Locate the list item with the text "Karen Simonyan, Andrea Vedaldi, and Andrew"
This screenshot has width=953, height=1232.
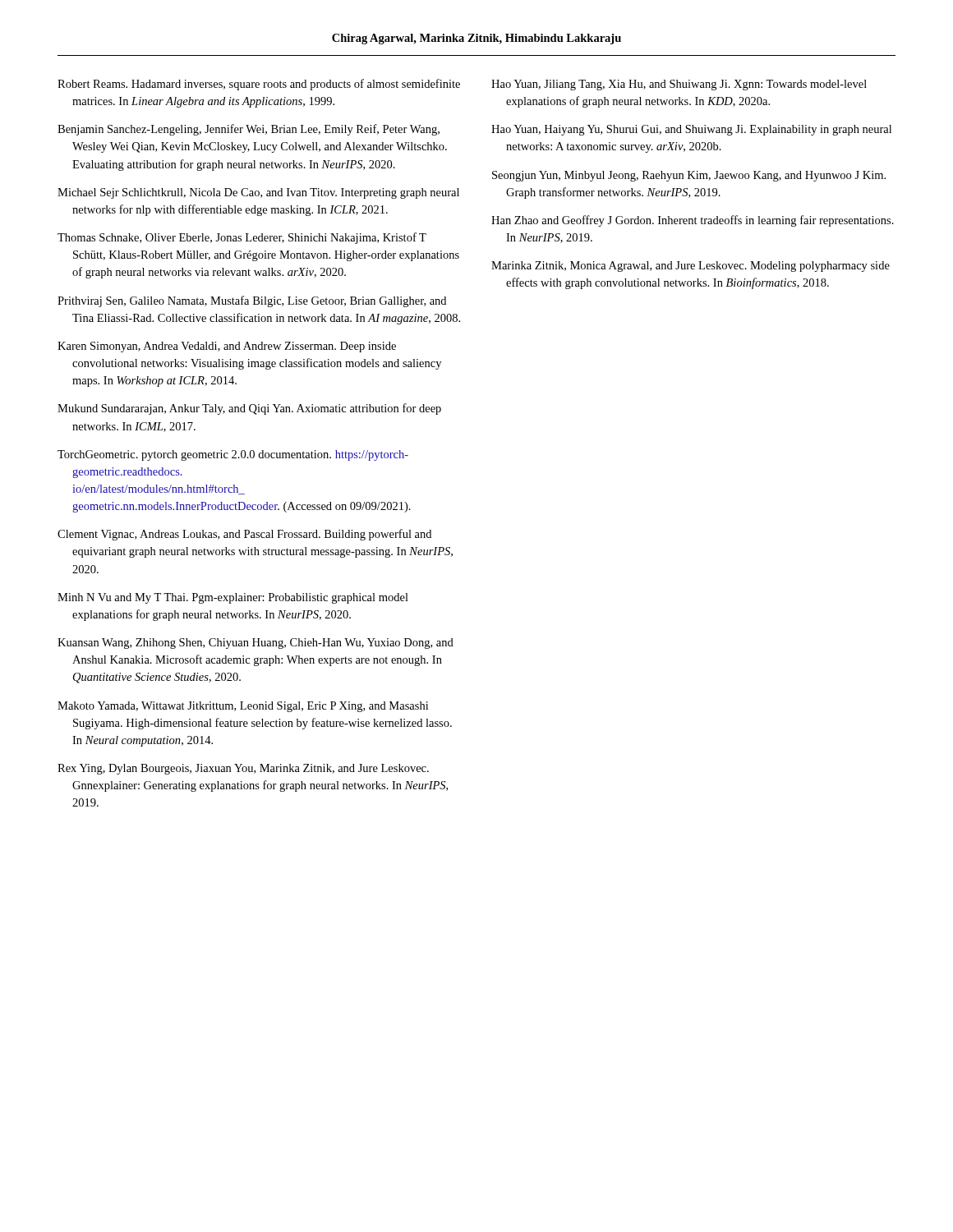(x=249, y=363)
